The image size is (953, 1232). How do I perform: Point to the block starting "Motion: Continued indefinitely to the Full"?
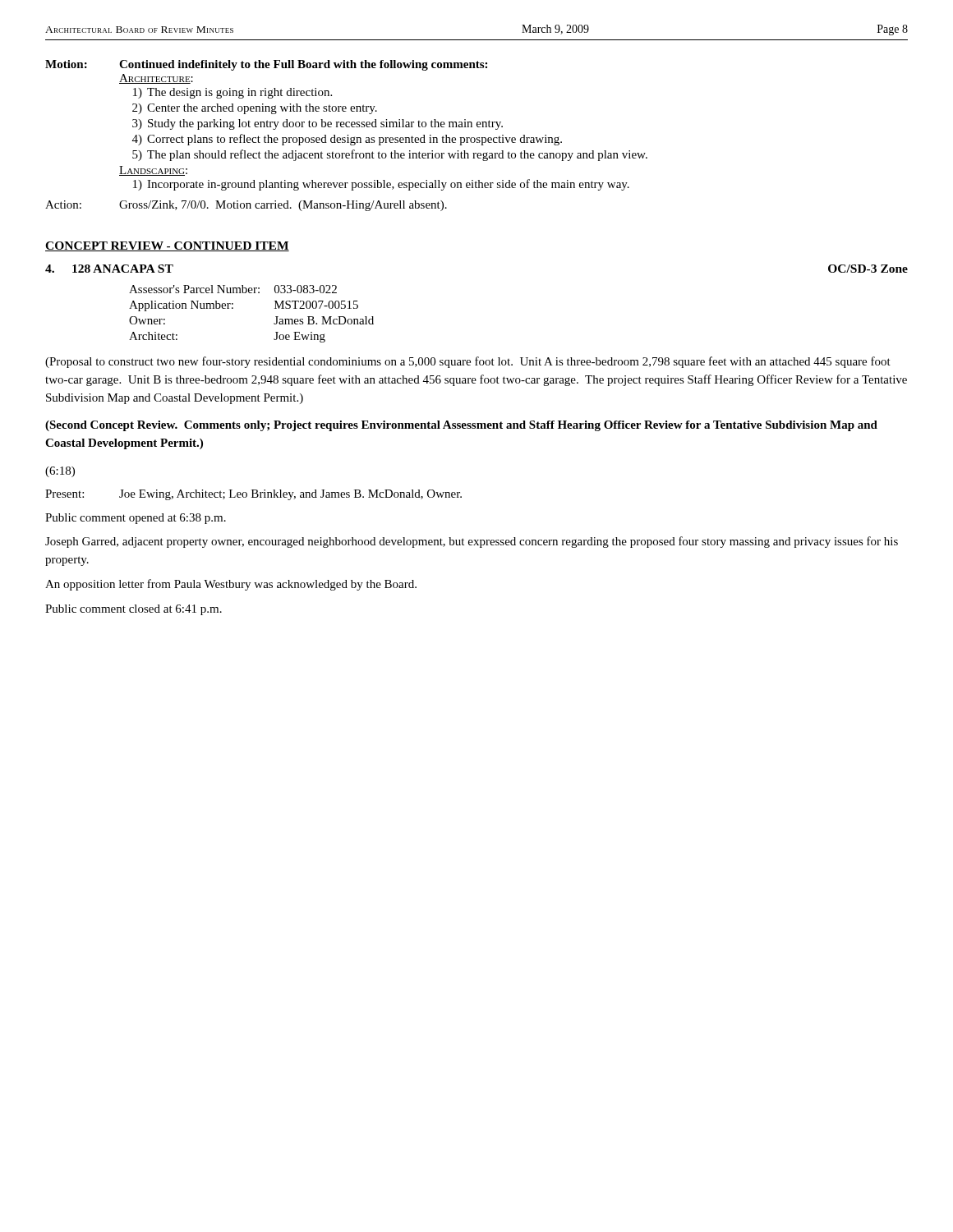coord(476,125)
